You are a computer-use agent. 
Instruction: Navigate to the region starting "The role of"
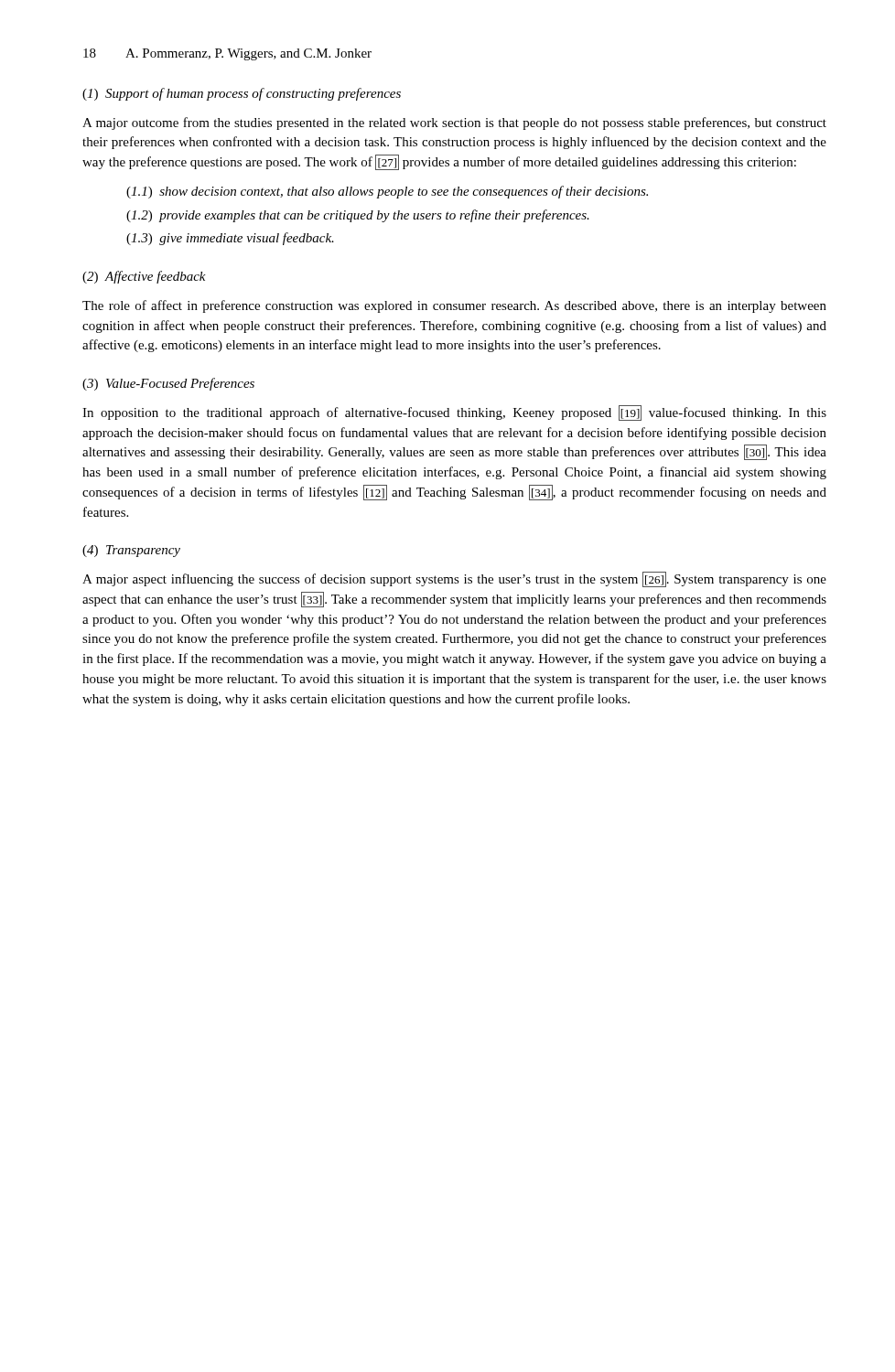pyautogui.click(x=454, y=325)
